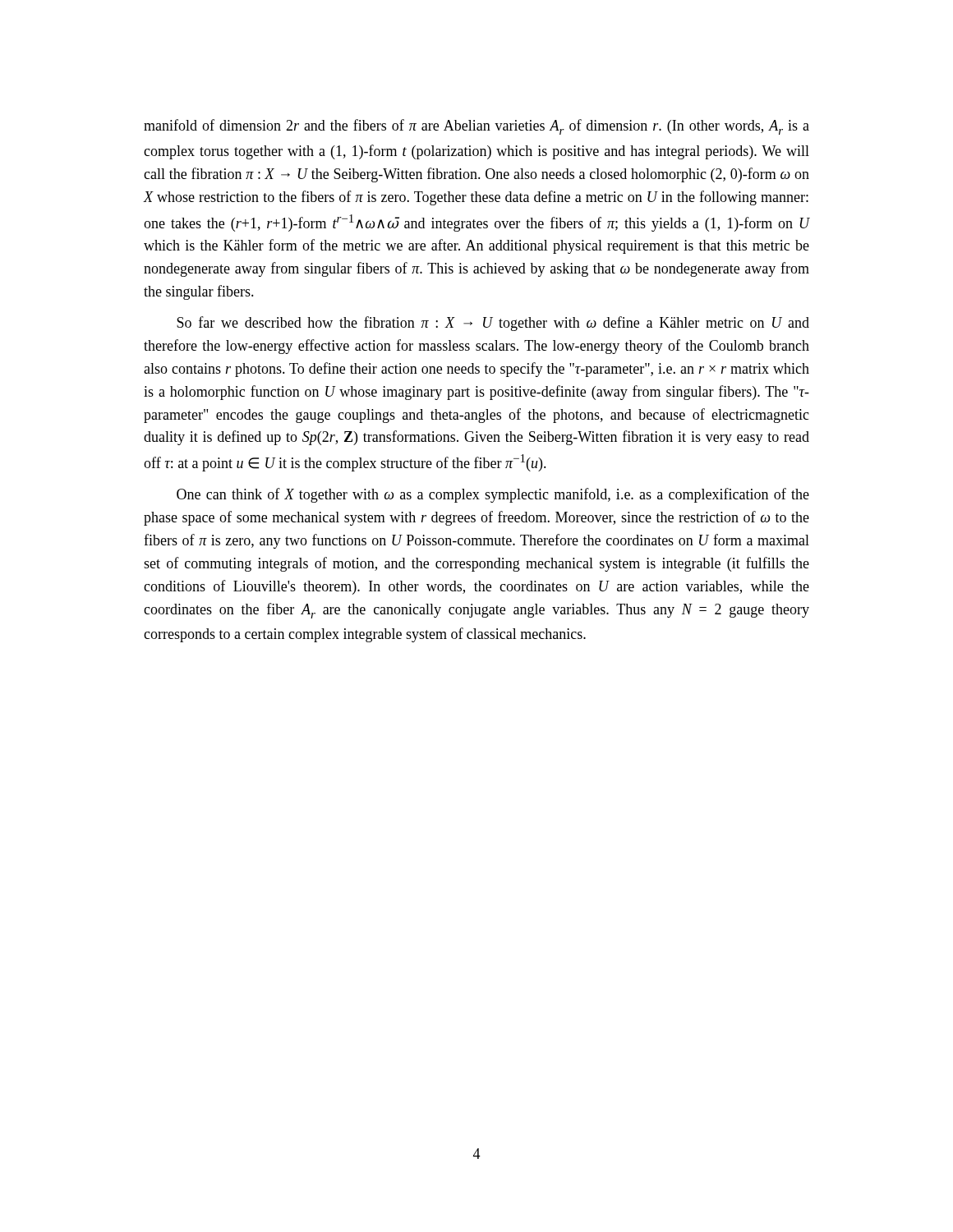Point to the text block starting "manifold of dimension 2r and the"
The width and height of the screenshot is (953, 1232).
[x=476, y=209]
